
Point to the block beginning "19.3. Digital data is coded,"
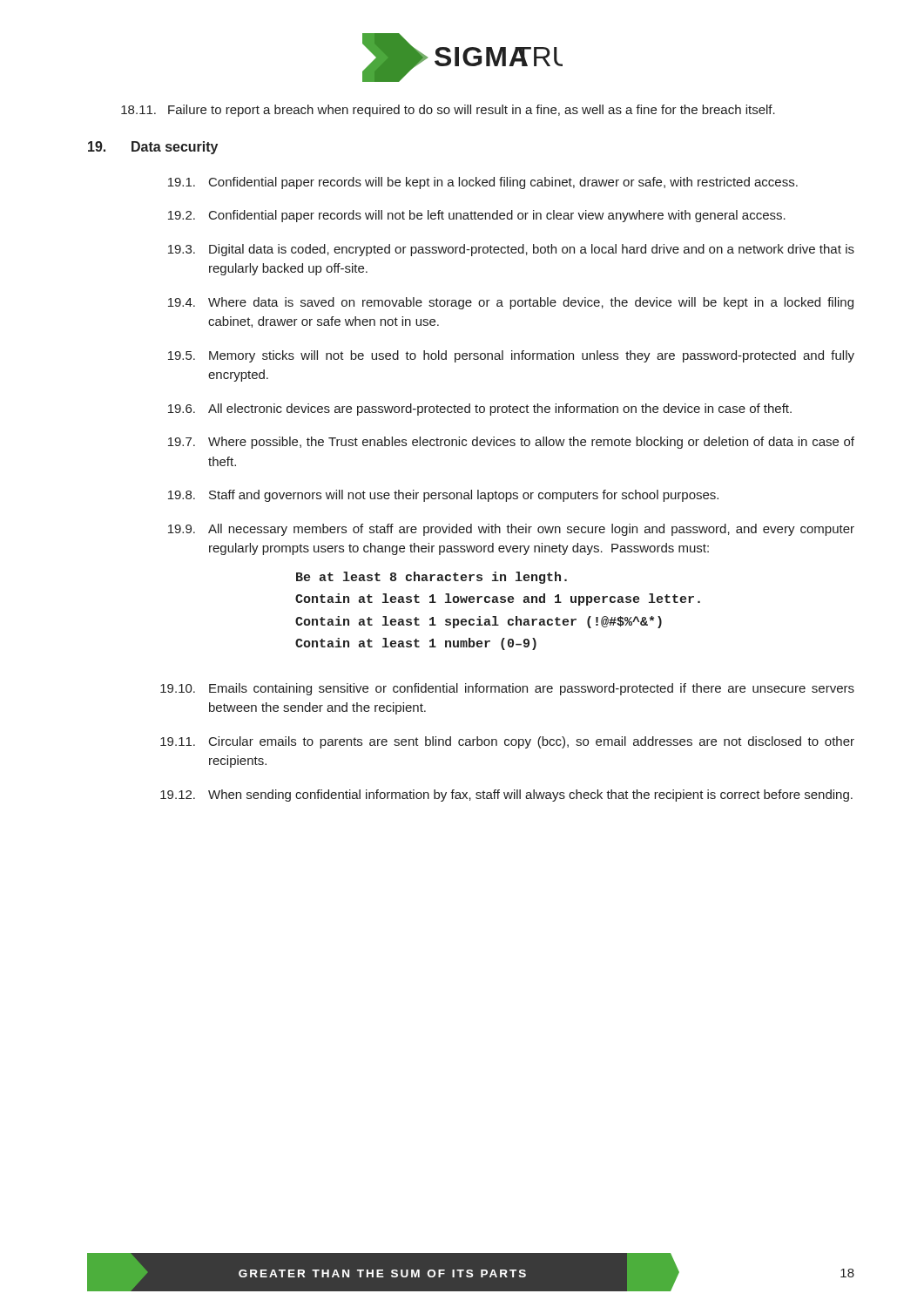pos(492,259)
